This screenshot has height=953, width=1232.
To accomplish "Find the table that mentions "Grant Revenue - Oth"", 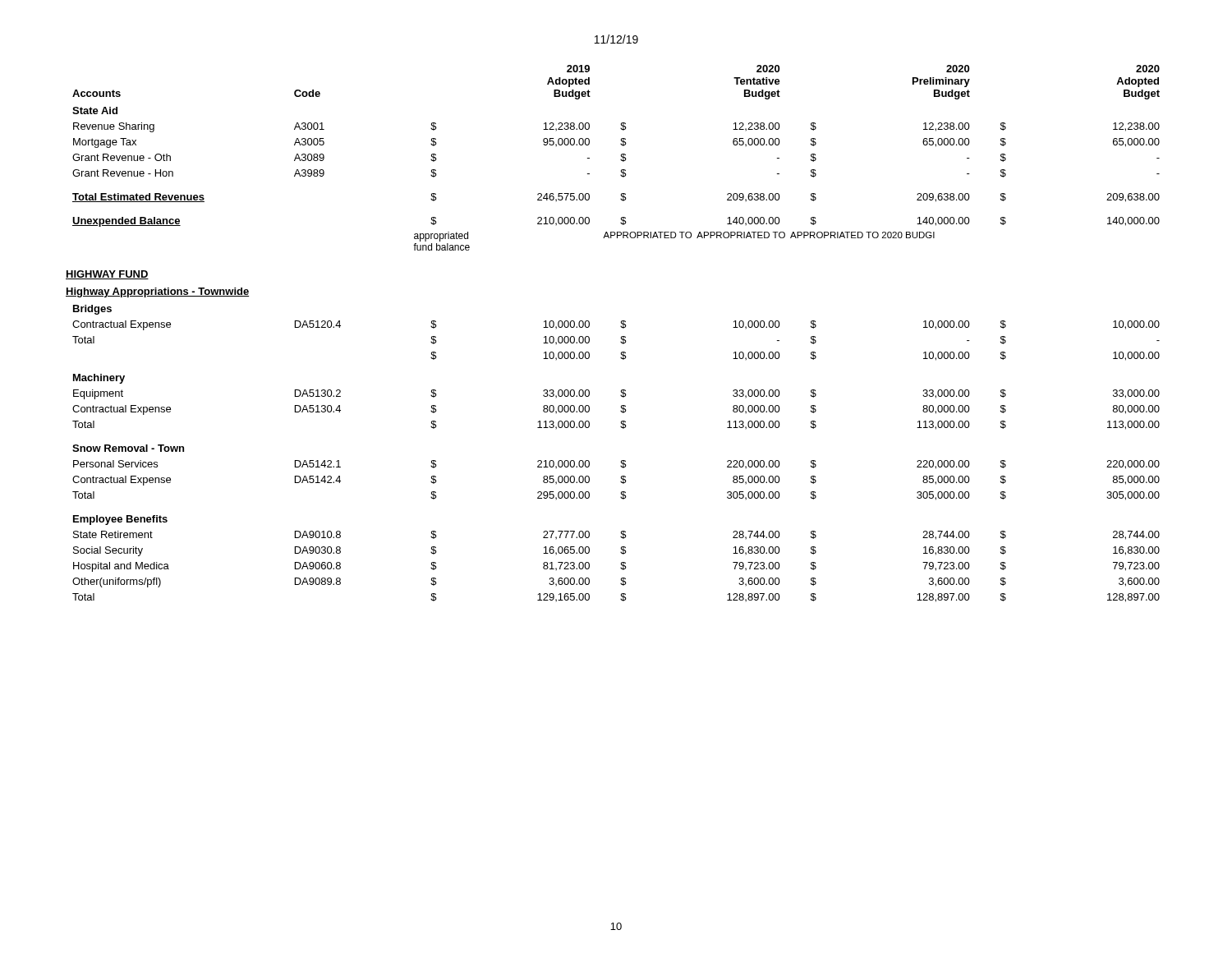I will (616, 158).
